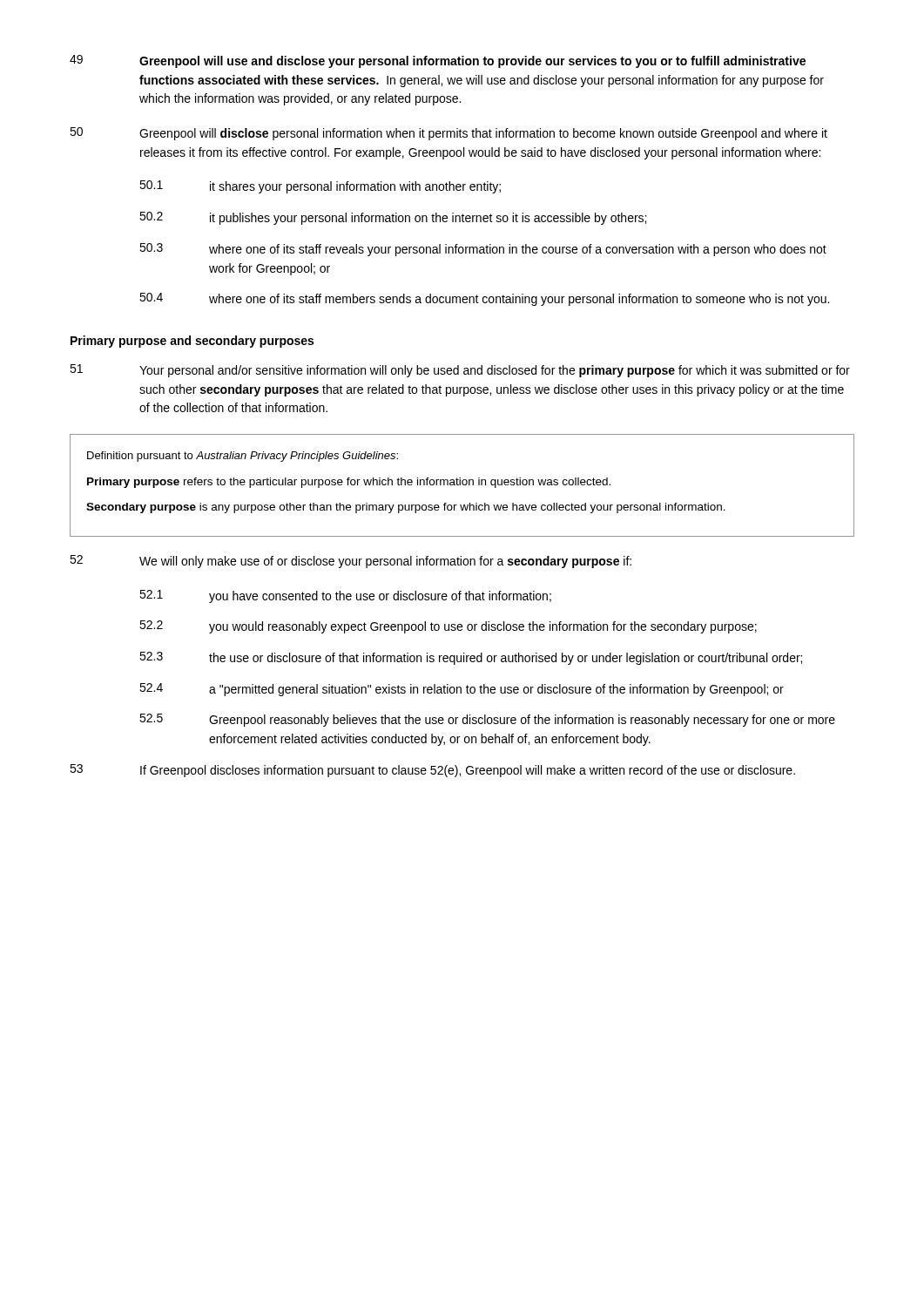Select the element starting "50 Greenpool will disclose personal information when"
Screen dimensions: 1307x924
(x=462, y=144)
